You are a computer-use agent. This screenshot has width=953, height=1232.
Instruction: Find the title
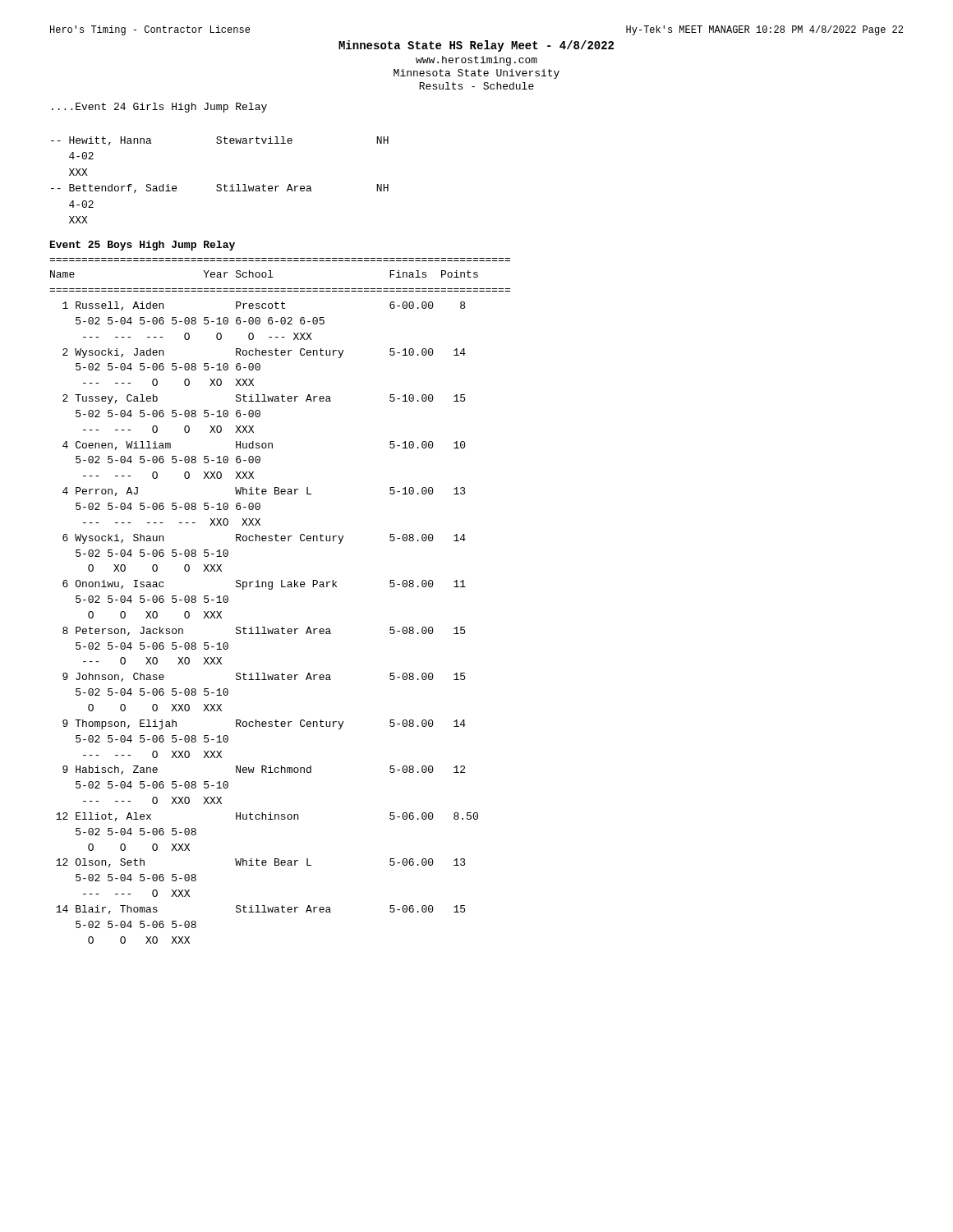pos(476,46)
